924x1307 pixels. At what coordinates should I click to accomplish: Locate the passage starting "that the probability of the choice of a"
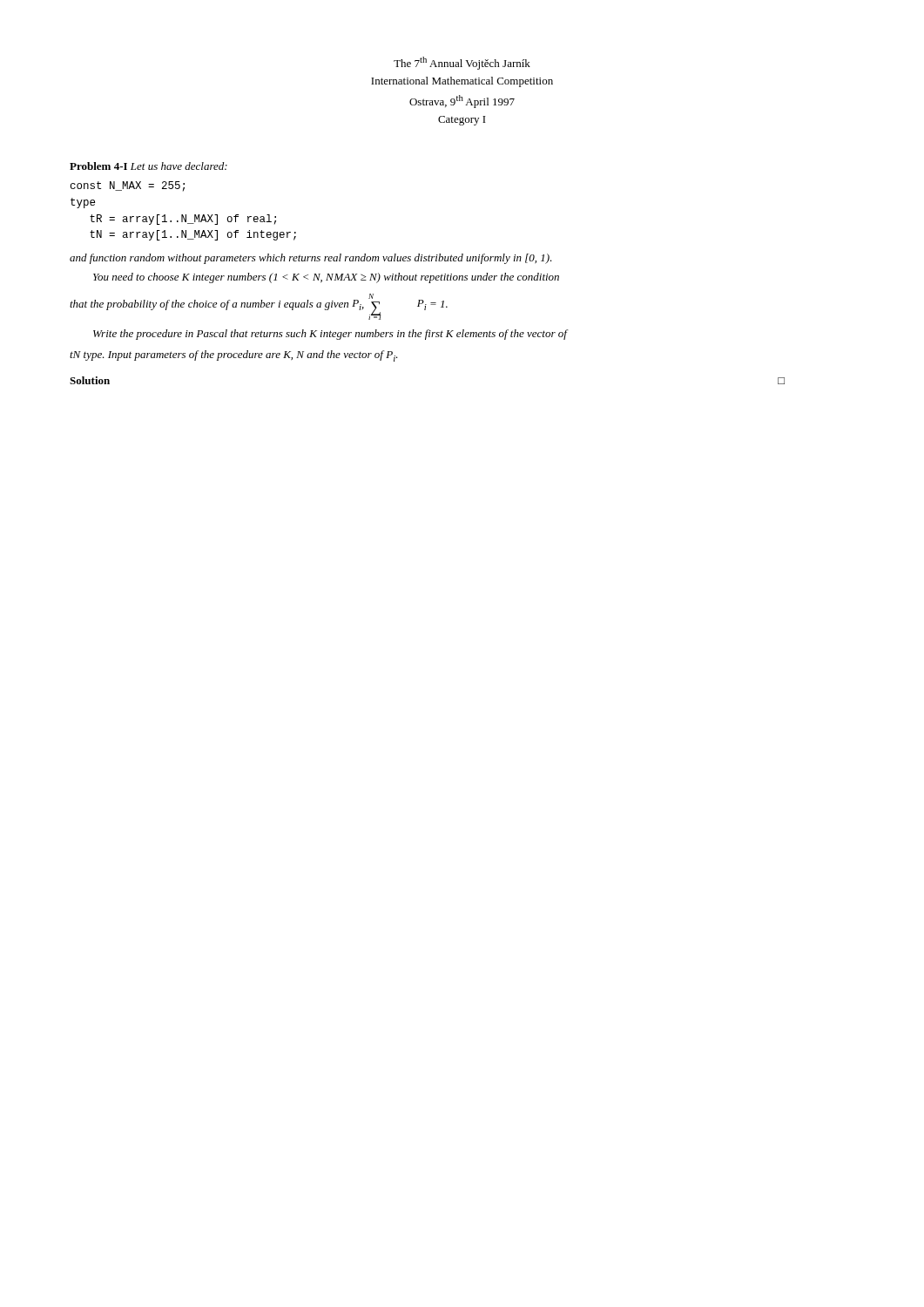[462, 305]
